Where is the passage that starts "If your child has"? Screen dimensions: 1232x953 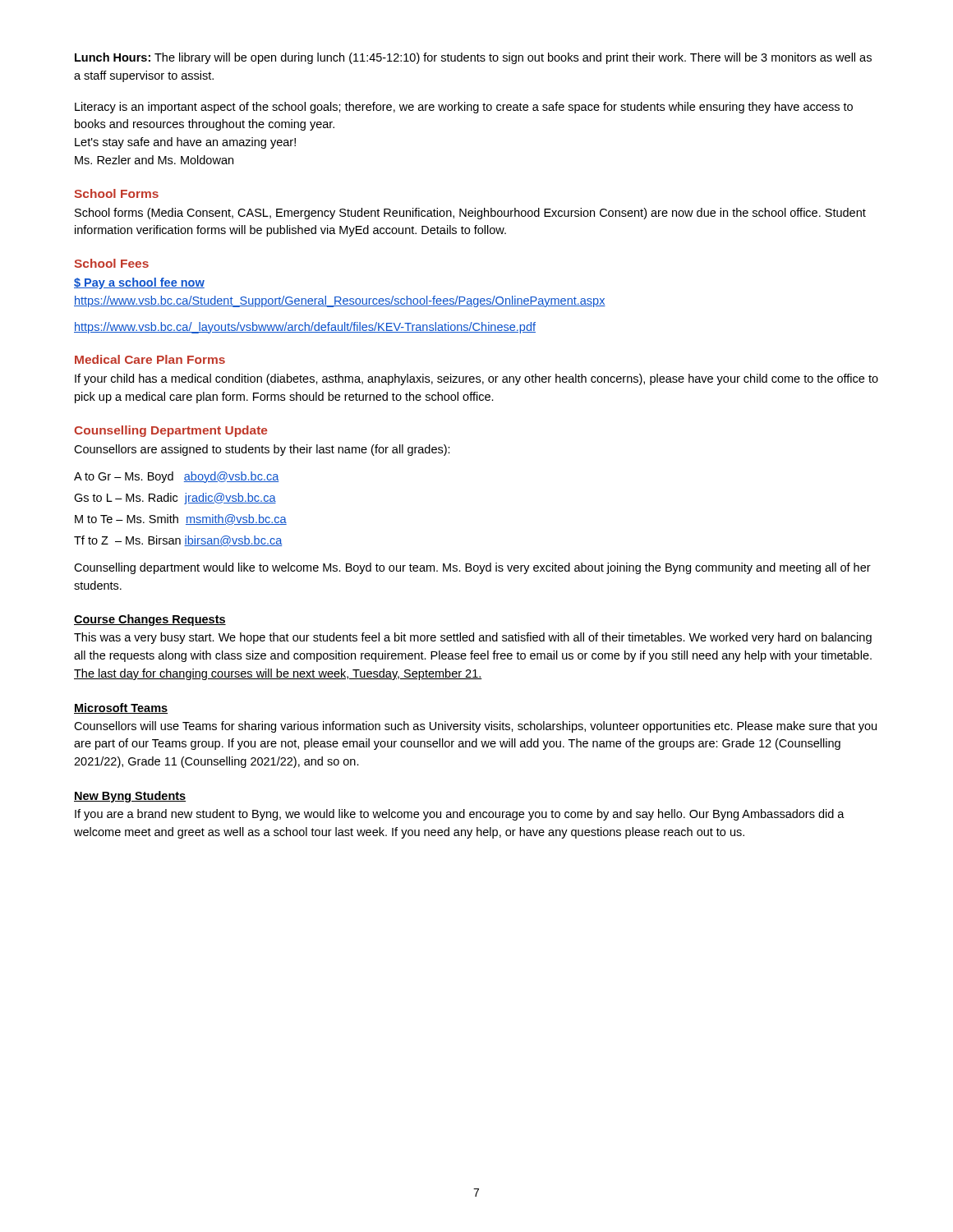[x=476, y=388]
